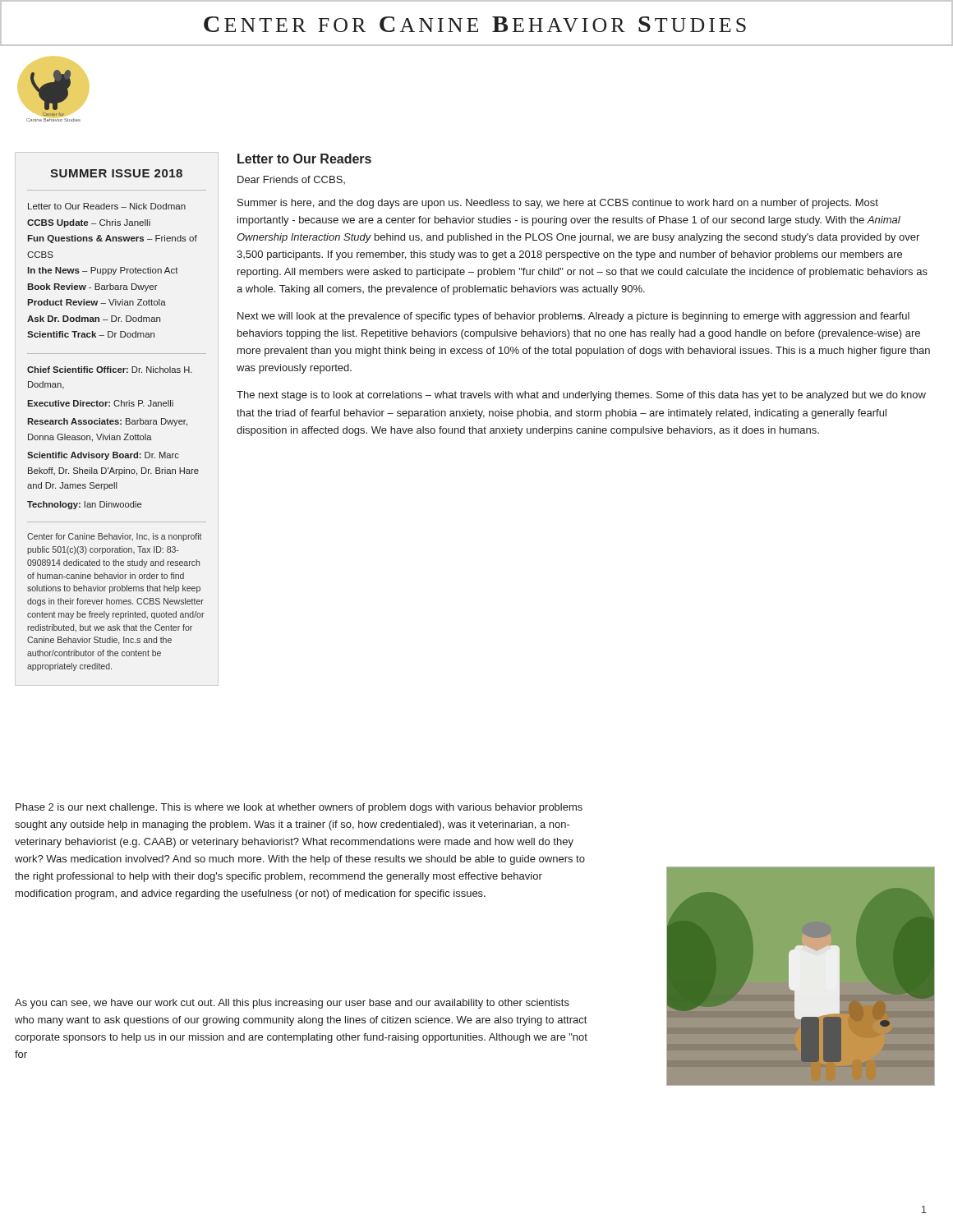Find the text block that reads "Center for Canine"
Viewport: 953px width, 1232px height.
(116, 601)
